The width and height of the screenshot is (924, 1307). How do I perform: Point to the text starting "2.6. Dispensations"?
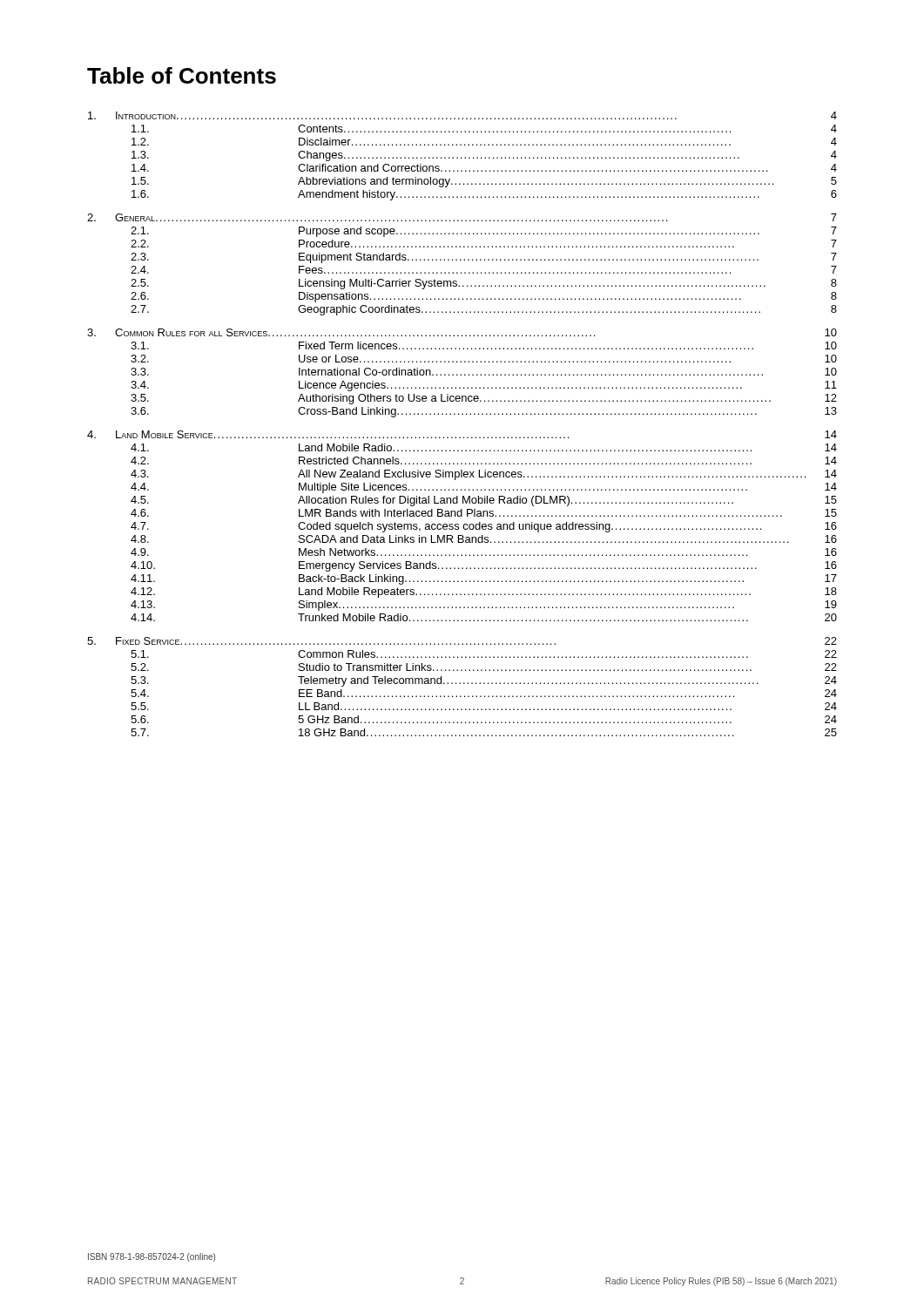pyautogui.click(x=462, y=296)
